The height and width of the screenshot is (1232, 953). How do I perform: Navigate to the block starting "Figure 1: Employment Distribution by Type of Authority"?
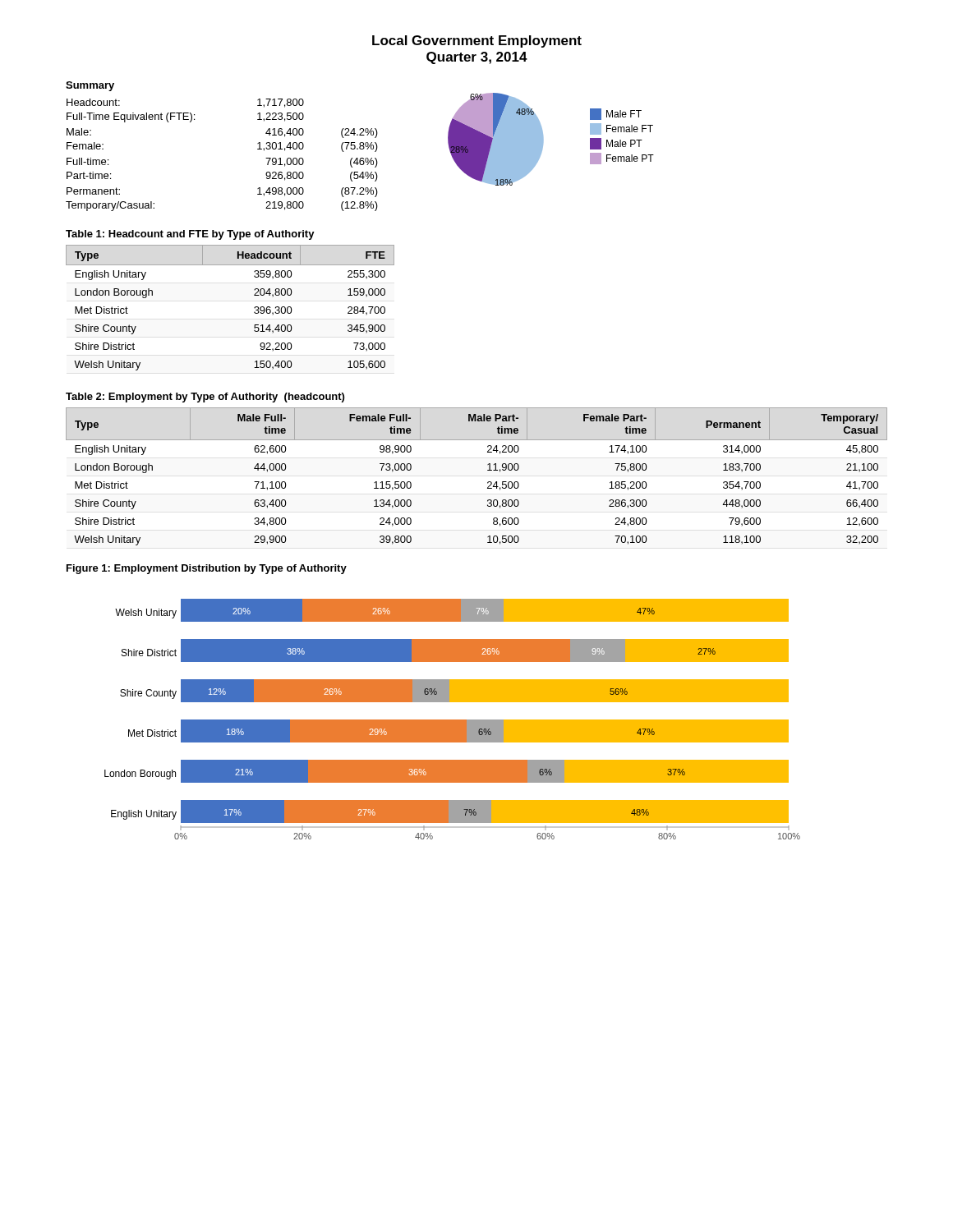(206, 568)
